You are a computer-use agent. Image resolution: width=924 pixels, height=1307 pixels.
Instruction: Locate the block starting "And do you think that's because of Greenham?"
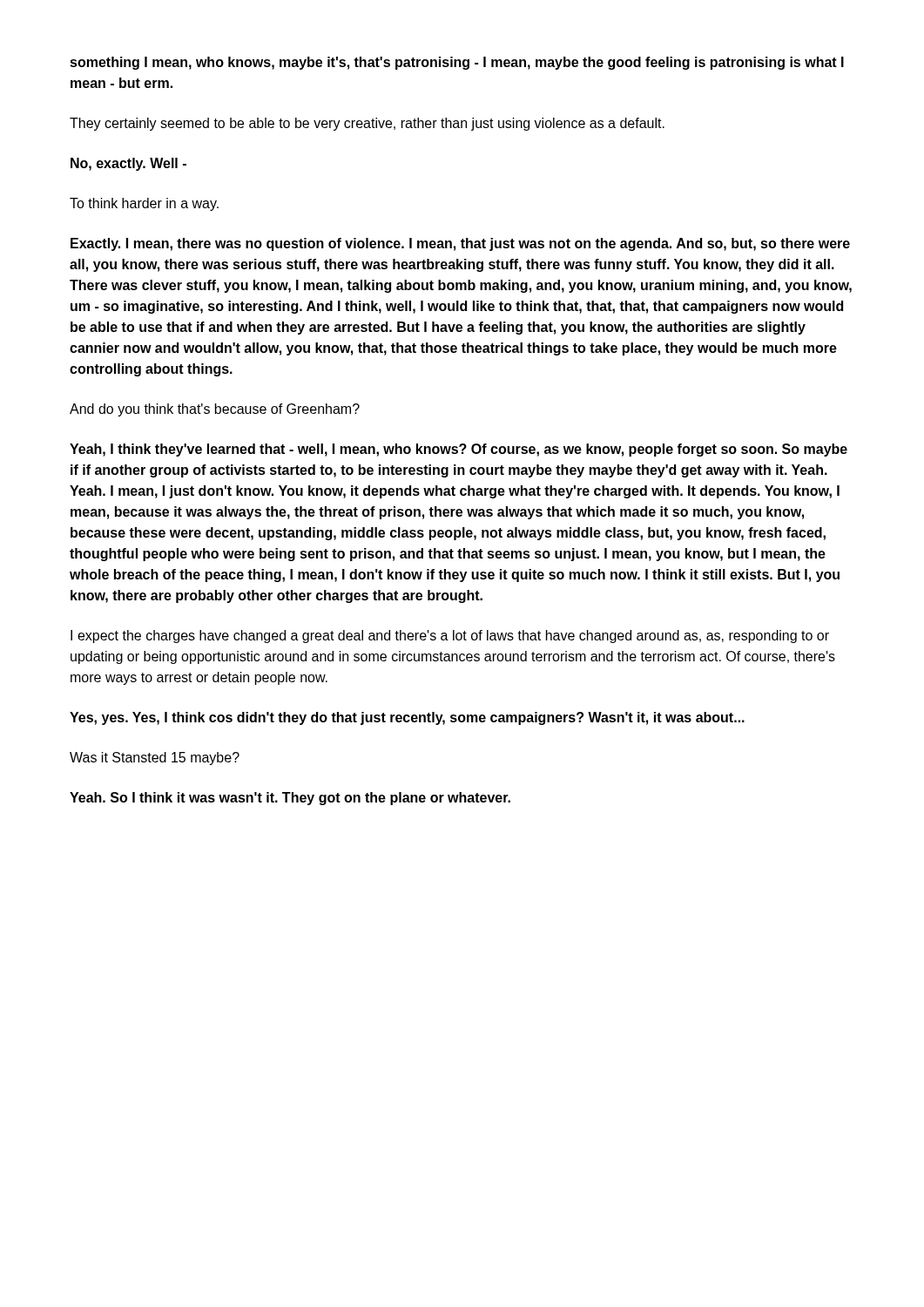215,410
